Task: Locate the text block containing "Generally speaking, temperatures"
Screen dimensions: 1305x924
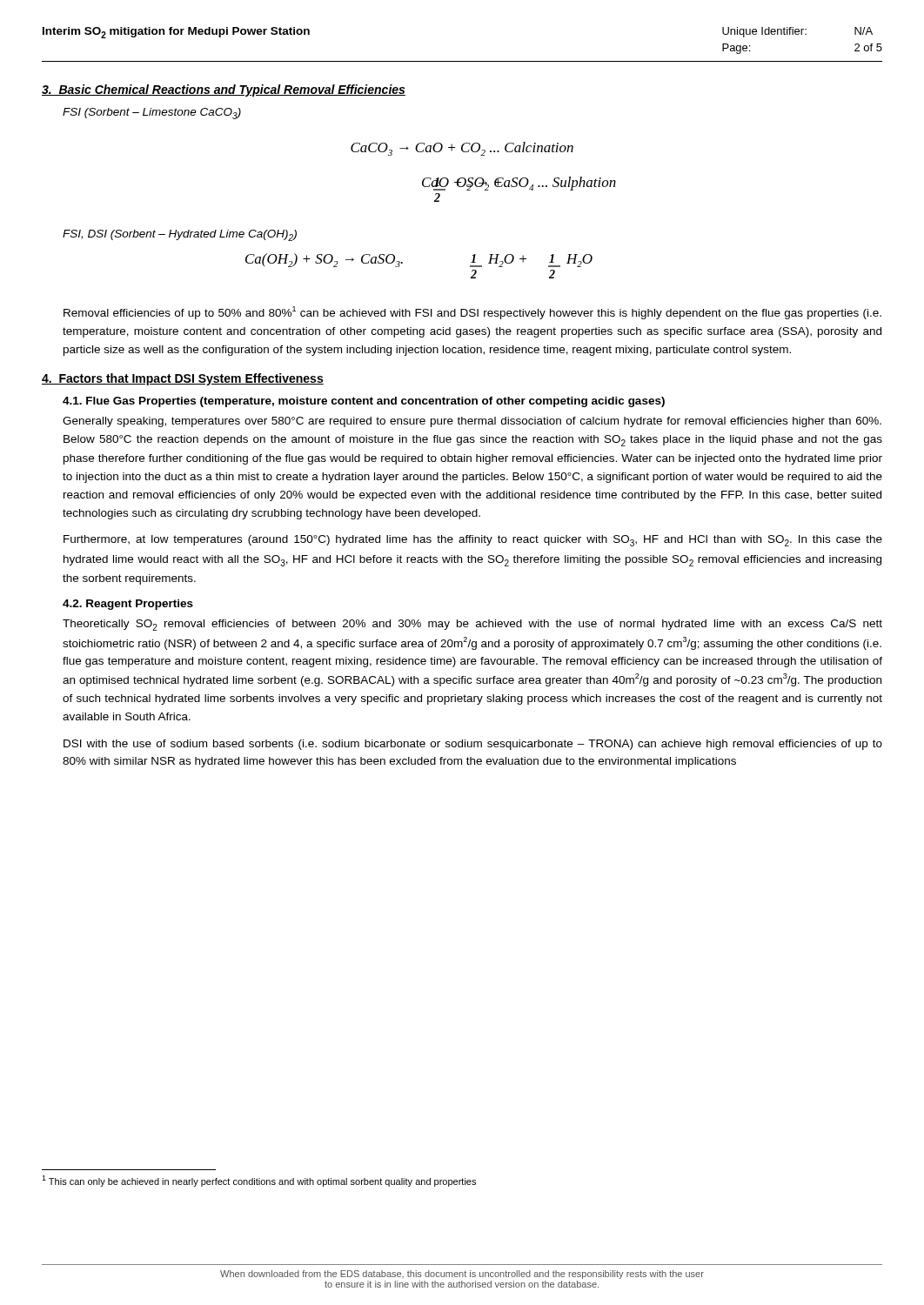Action: [x=472, y=466]
